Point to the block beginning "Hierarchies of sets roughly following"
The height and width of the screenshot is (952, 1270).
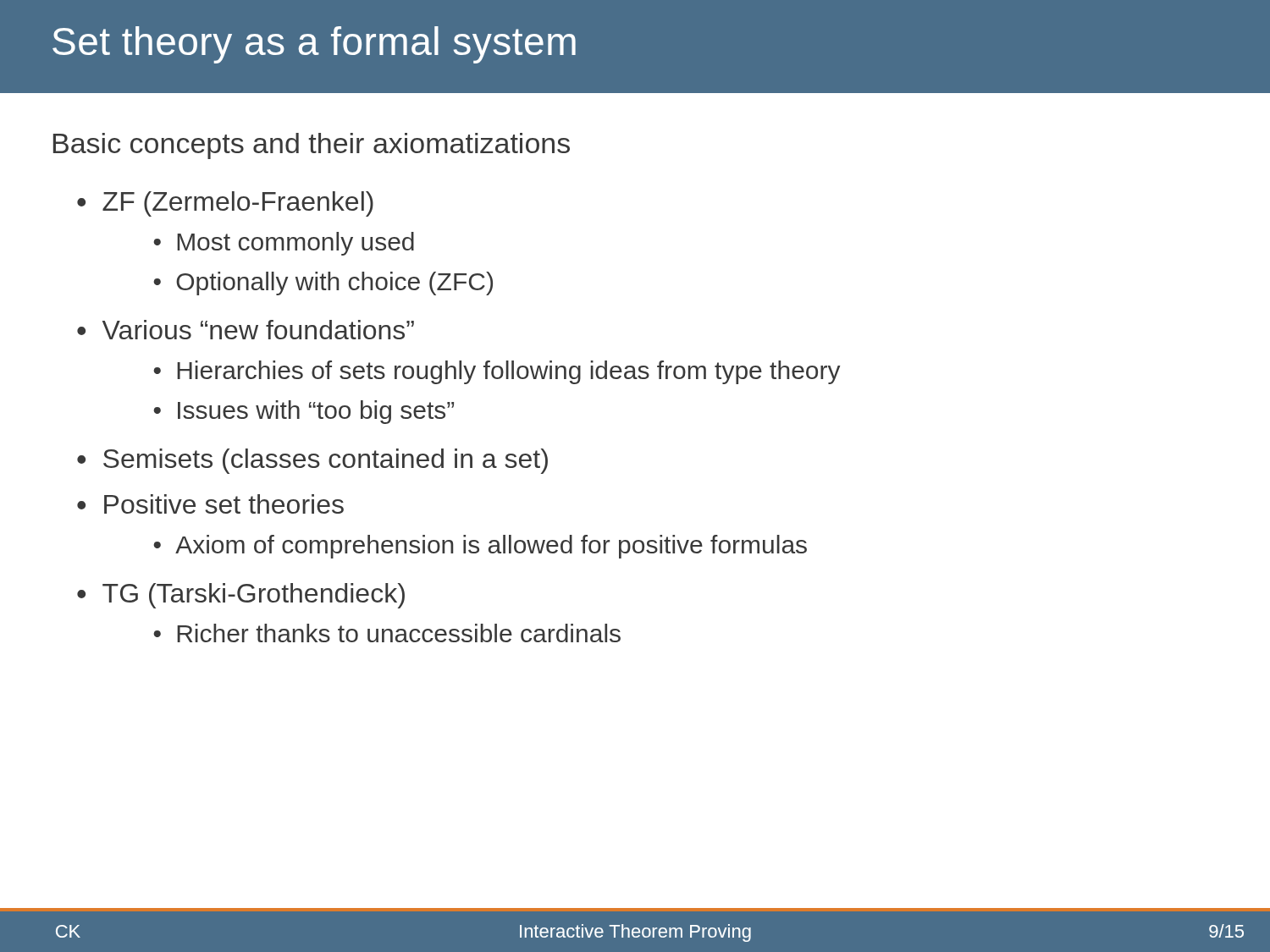click(x=508, y=371)
